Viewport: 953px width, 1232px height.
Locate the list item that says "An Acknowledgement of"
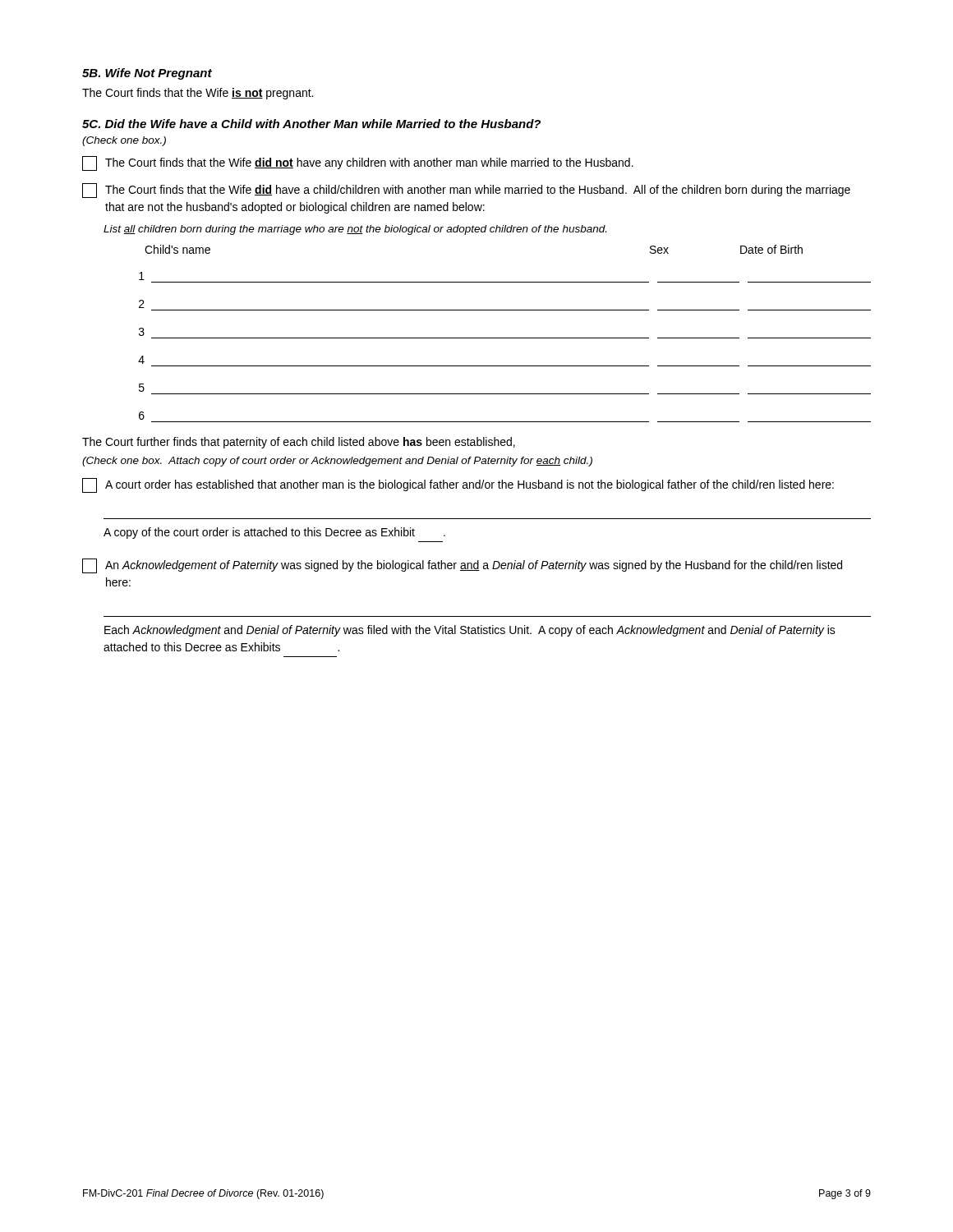coord(476,574)
